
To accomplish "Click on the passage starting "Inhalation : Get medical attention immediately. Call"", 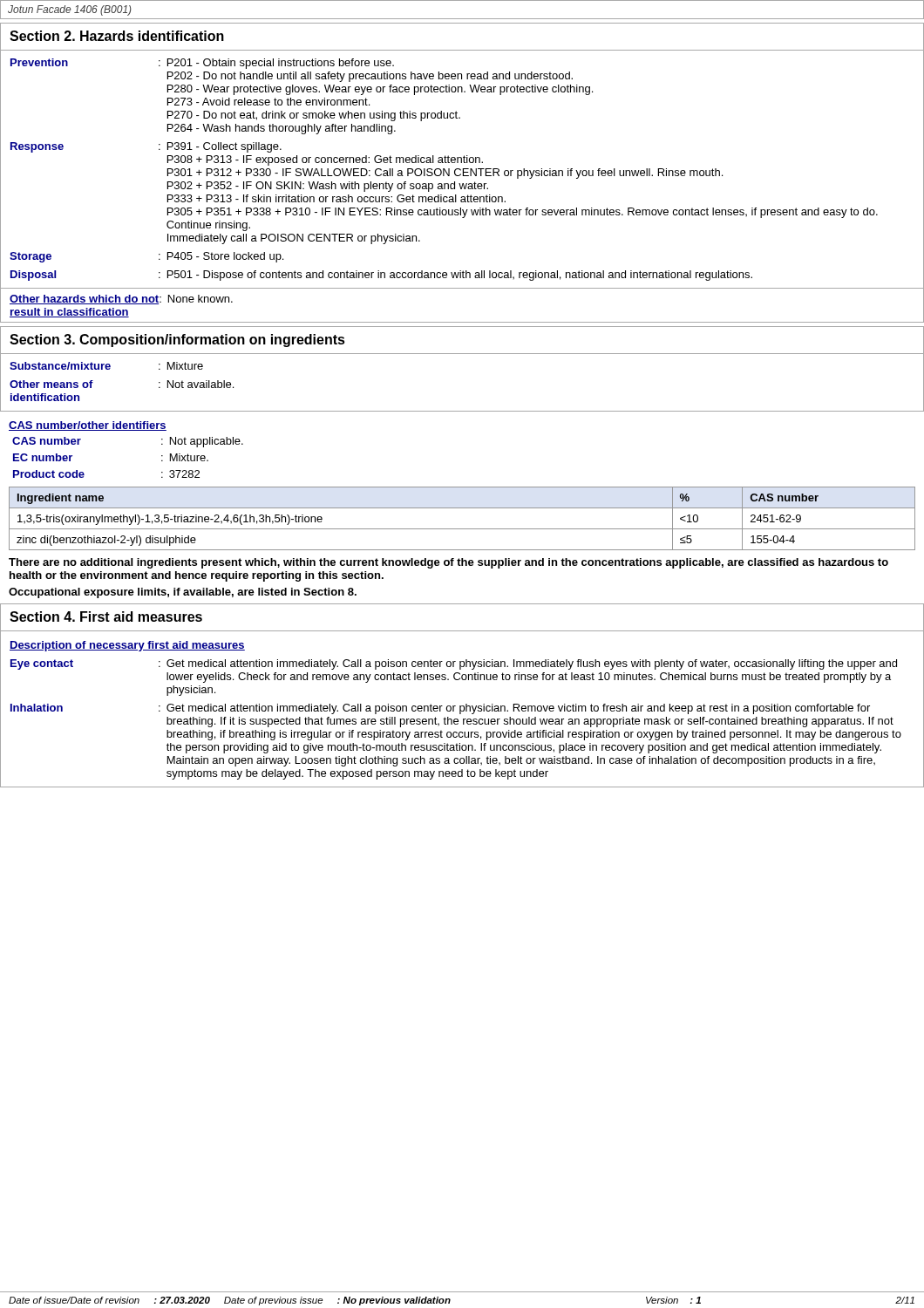I will 462,740.
